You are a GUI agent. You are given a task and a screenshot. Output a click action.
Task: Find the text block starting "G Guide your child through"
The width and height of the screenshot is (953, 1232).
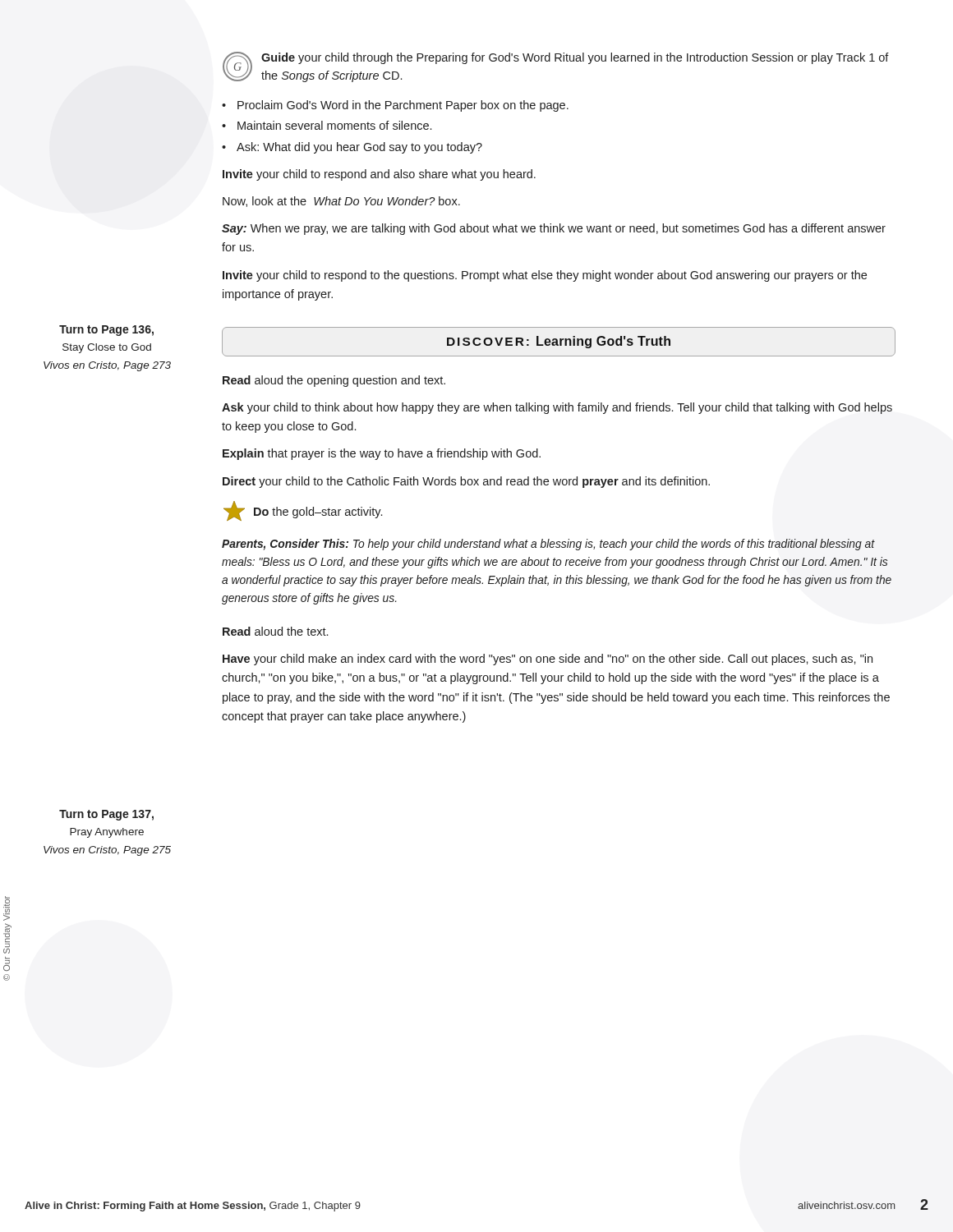click(559, 67)
